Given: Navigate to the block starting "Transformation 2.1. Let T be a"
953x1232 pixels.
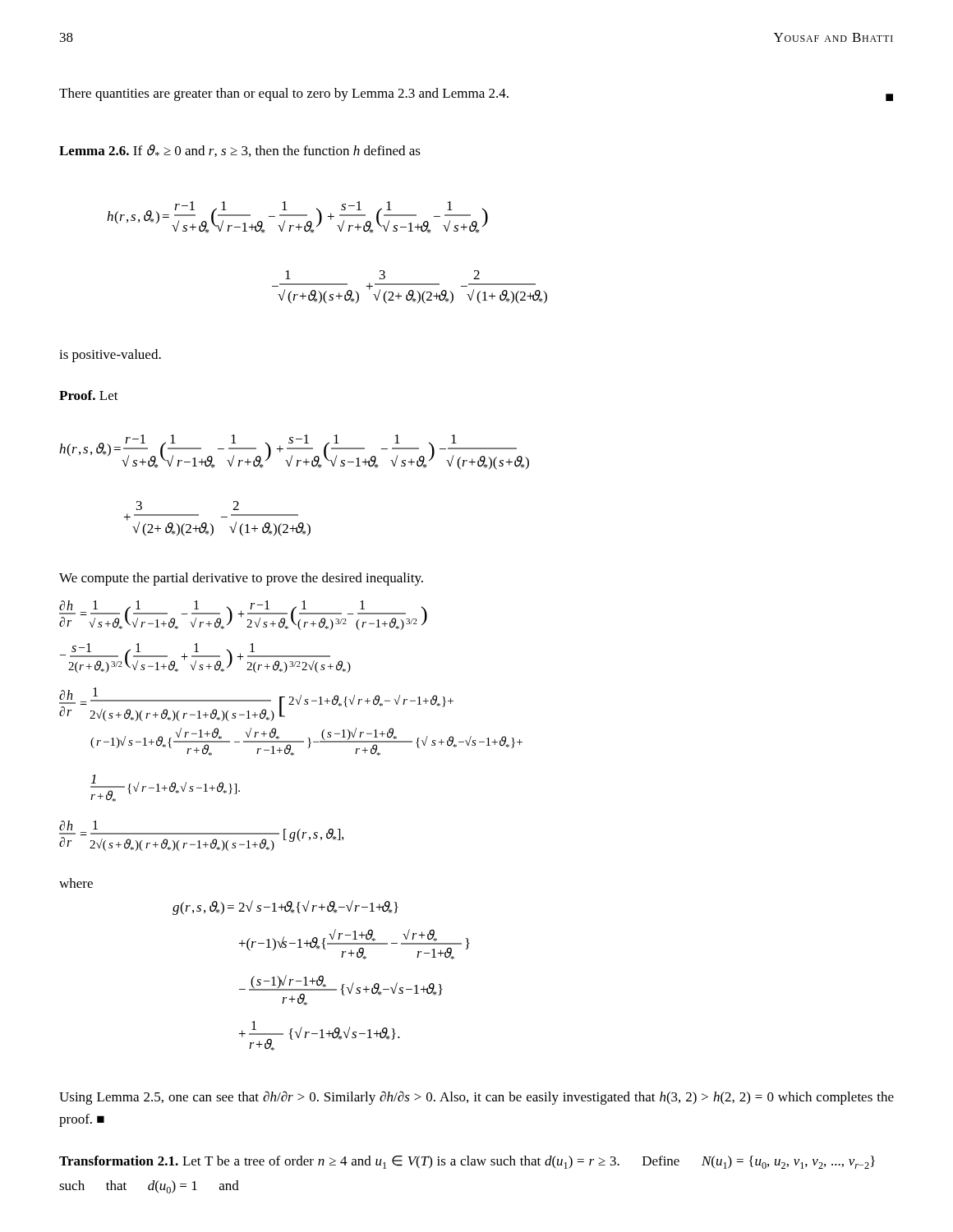Looking at the screenshot, I should pos(476,1175).
